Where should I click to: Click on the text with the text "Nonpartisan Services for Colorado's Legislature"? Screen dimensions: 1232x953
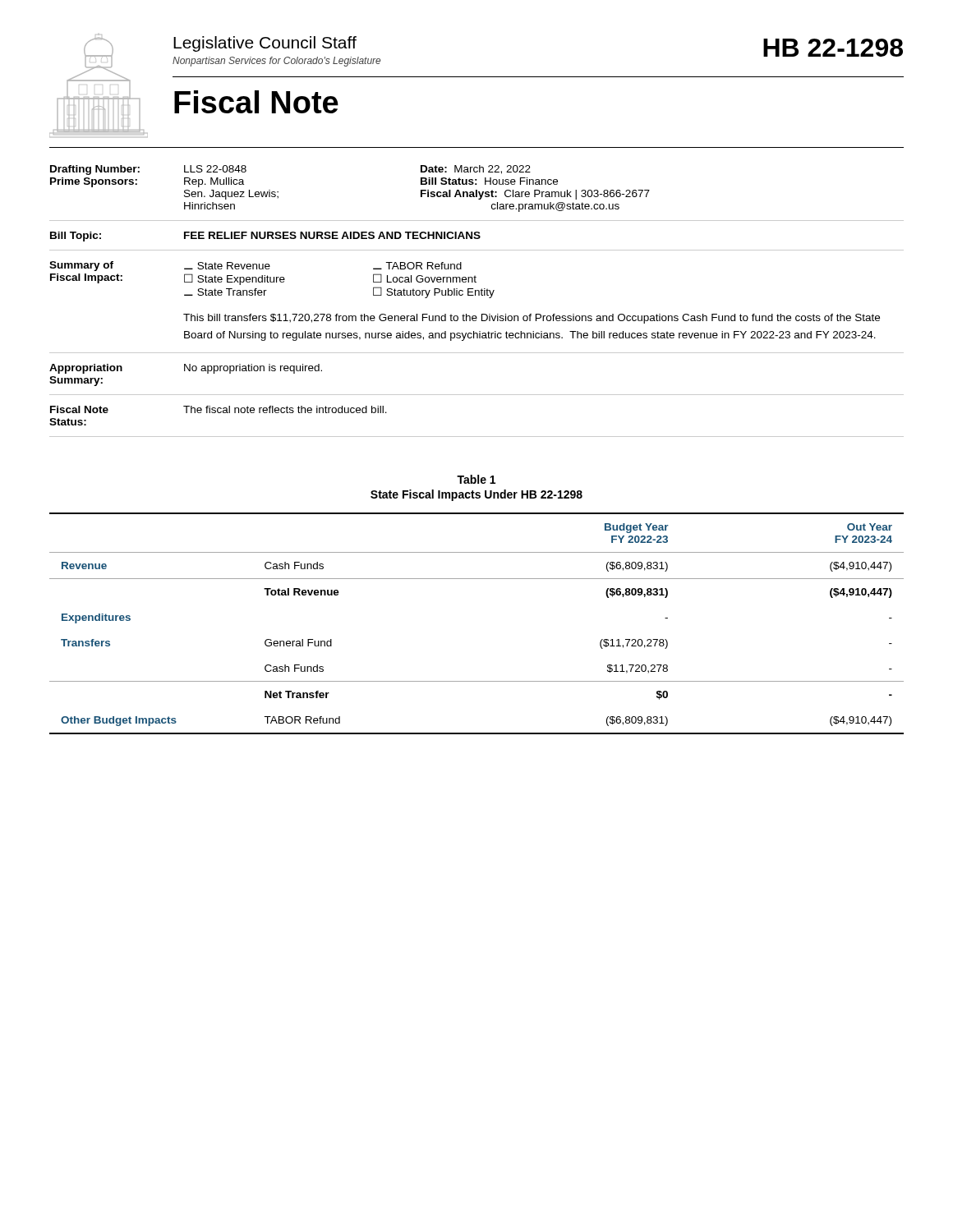(277, 61)
